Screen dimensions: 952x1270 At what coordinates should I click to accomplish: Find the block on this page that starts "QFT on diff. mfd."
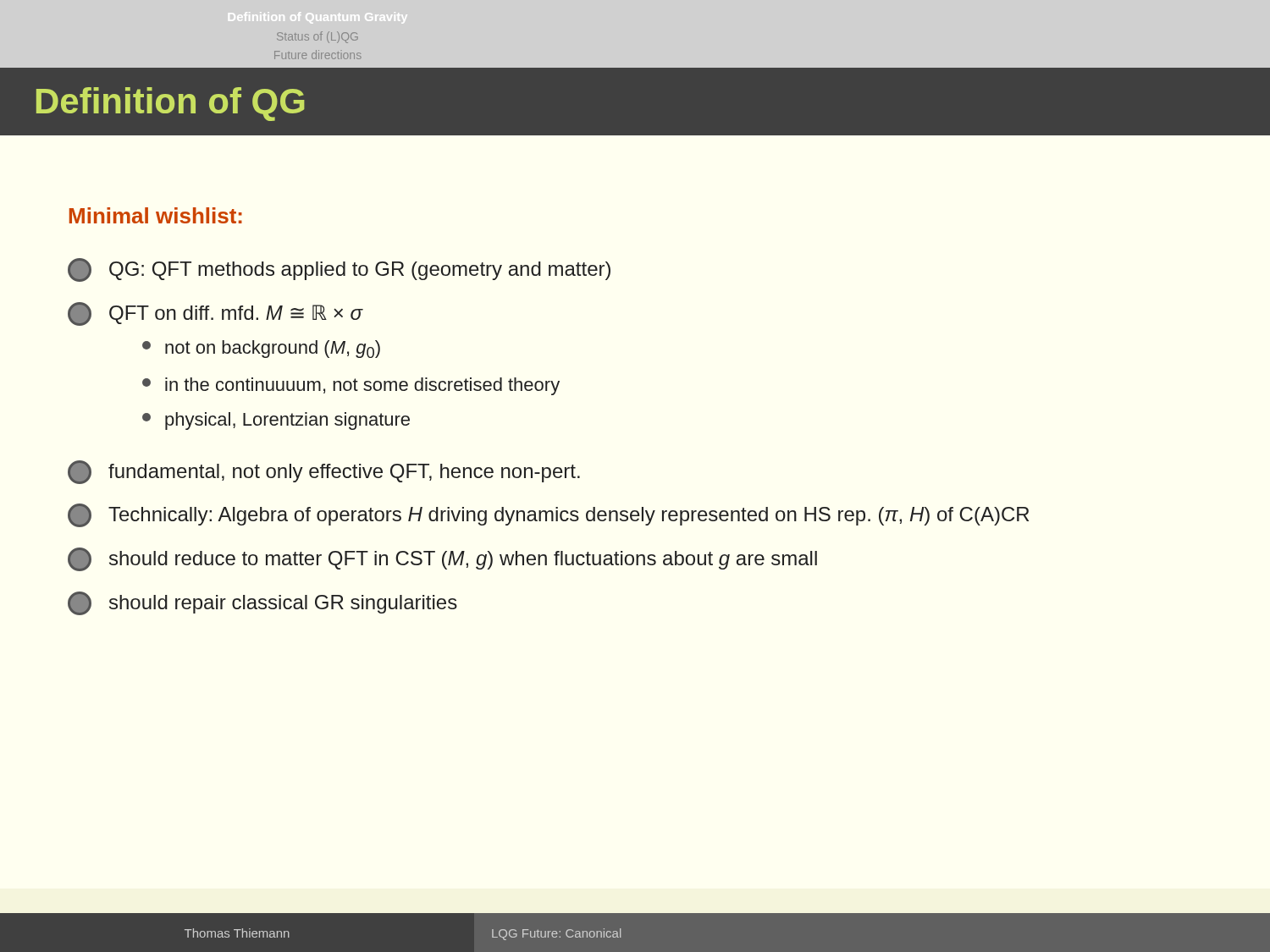click(314, 370)
